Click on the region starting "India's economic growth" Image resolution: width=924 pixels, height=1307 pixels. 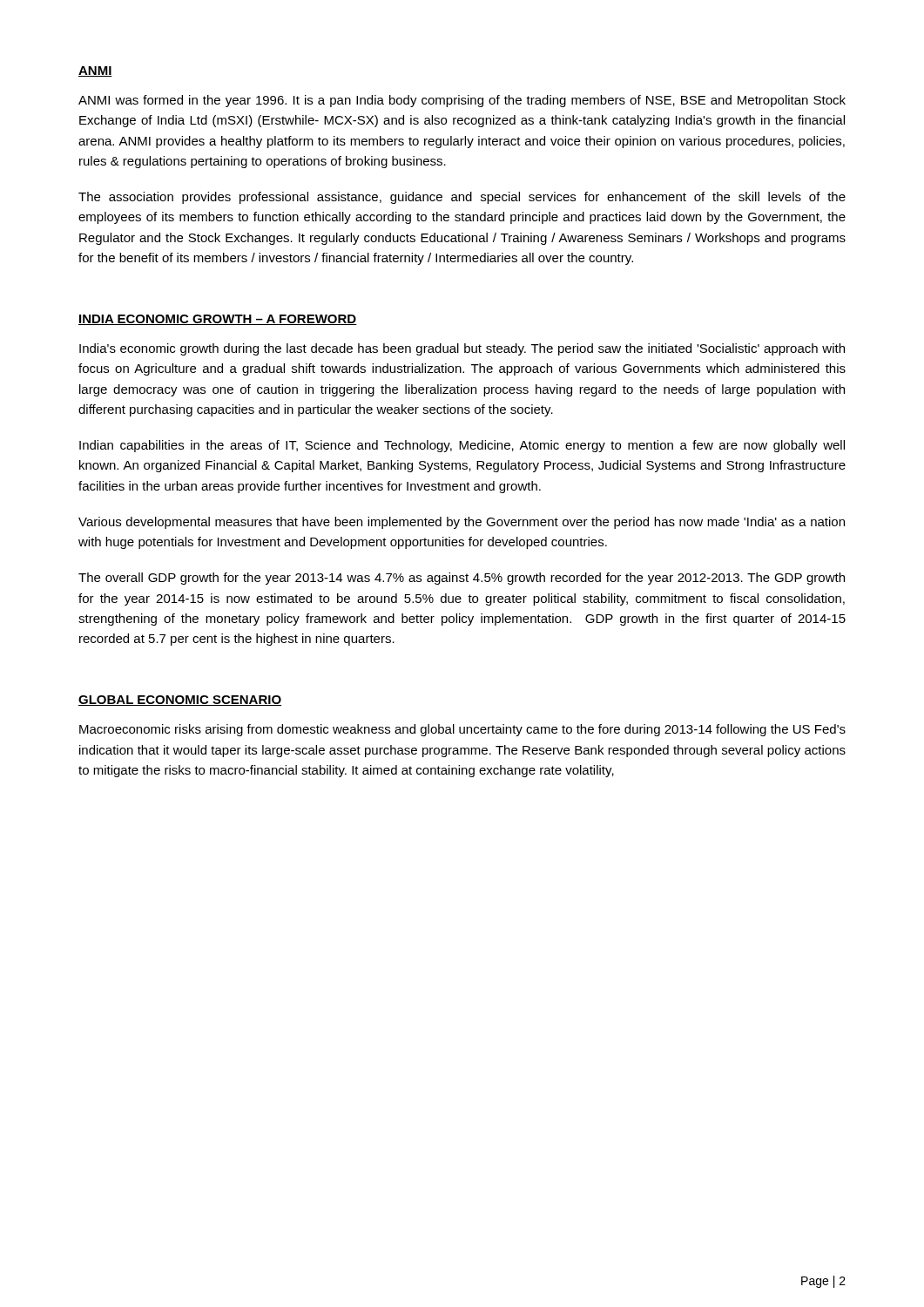(462, 379)
